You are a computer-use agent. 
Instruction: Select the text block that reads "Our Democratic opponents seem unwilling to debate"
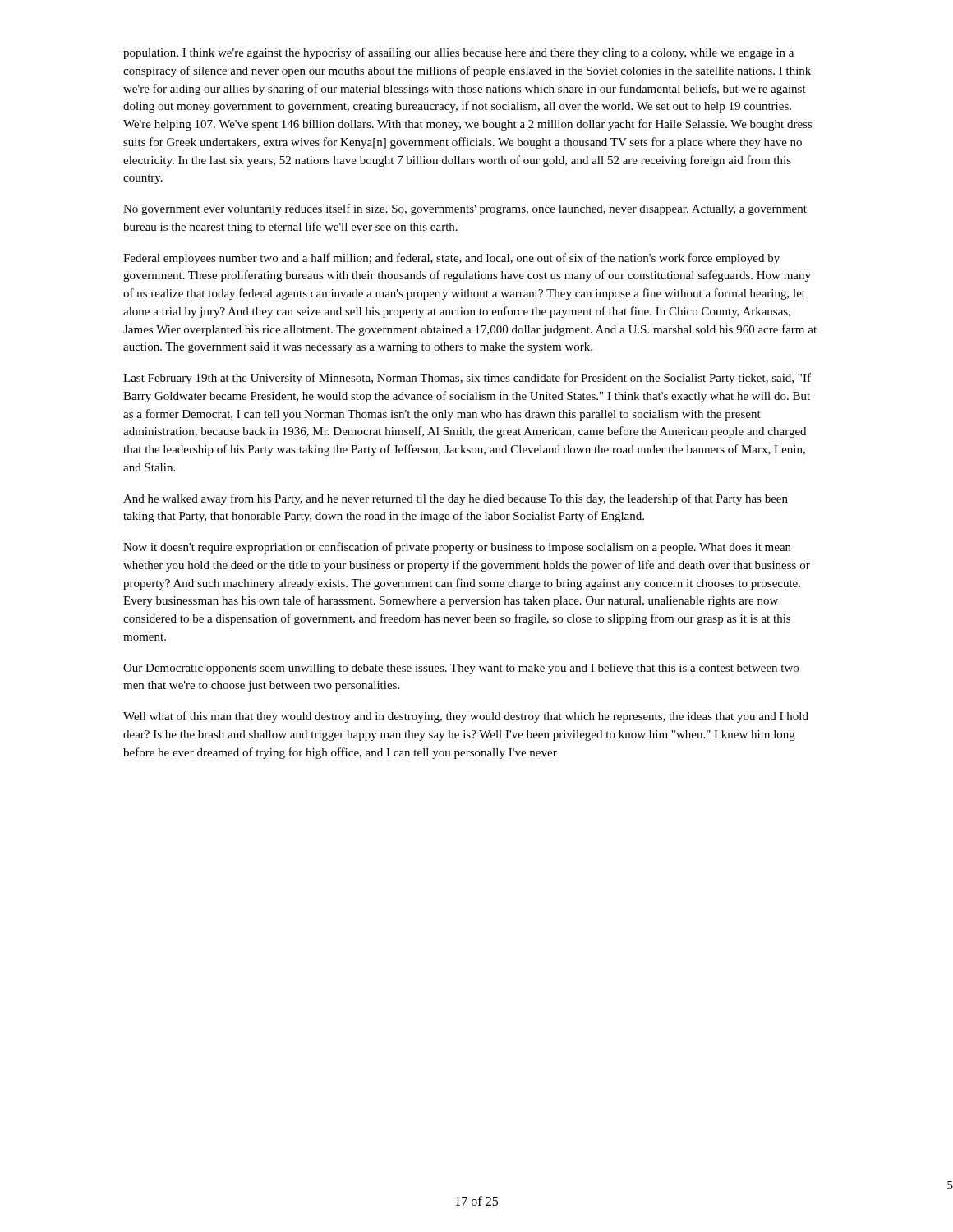click(461, 676)
